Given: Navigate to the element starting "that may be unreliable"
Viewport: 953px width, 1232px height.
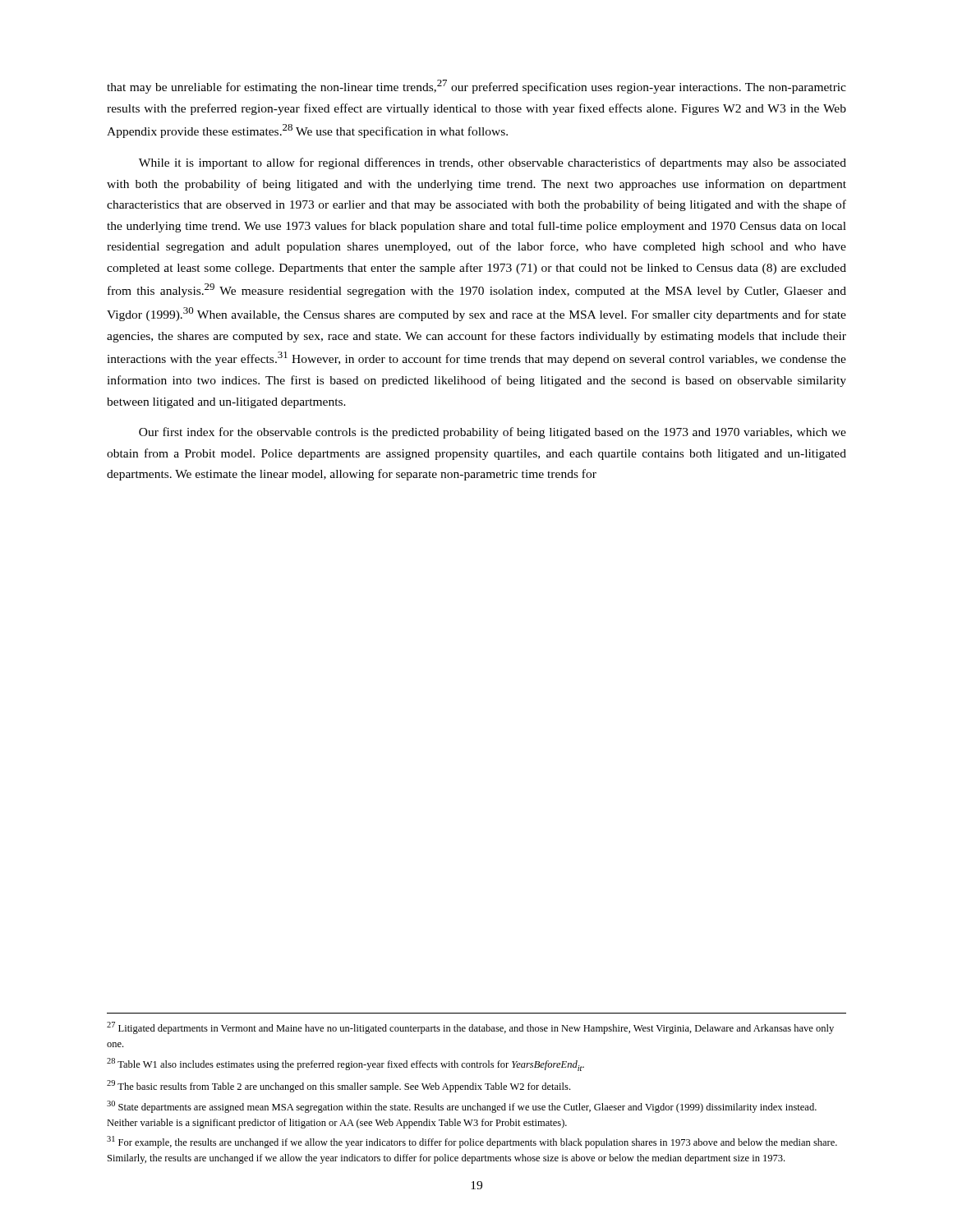Looking at the screenshot, I should [476, 107].
